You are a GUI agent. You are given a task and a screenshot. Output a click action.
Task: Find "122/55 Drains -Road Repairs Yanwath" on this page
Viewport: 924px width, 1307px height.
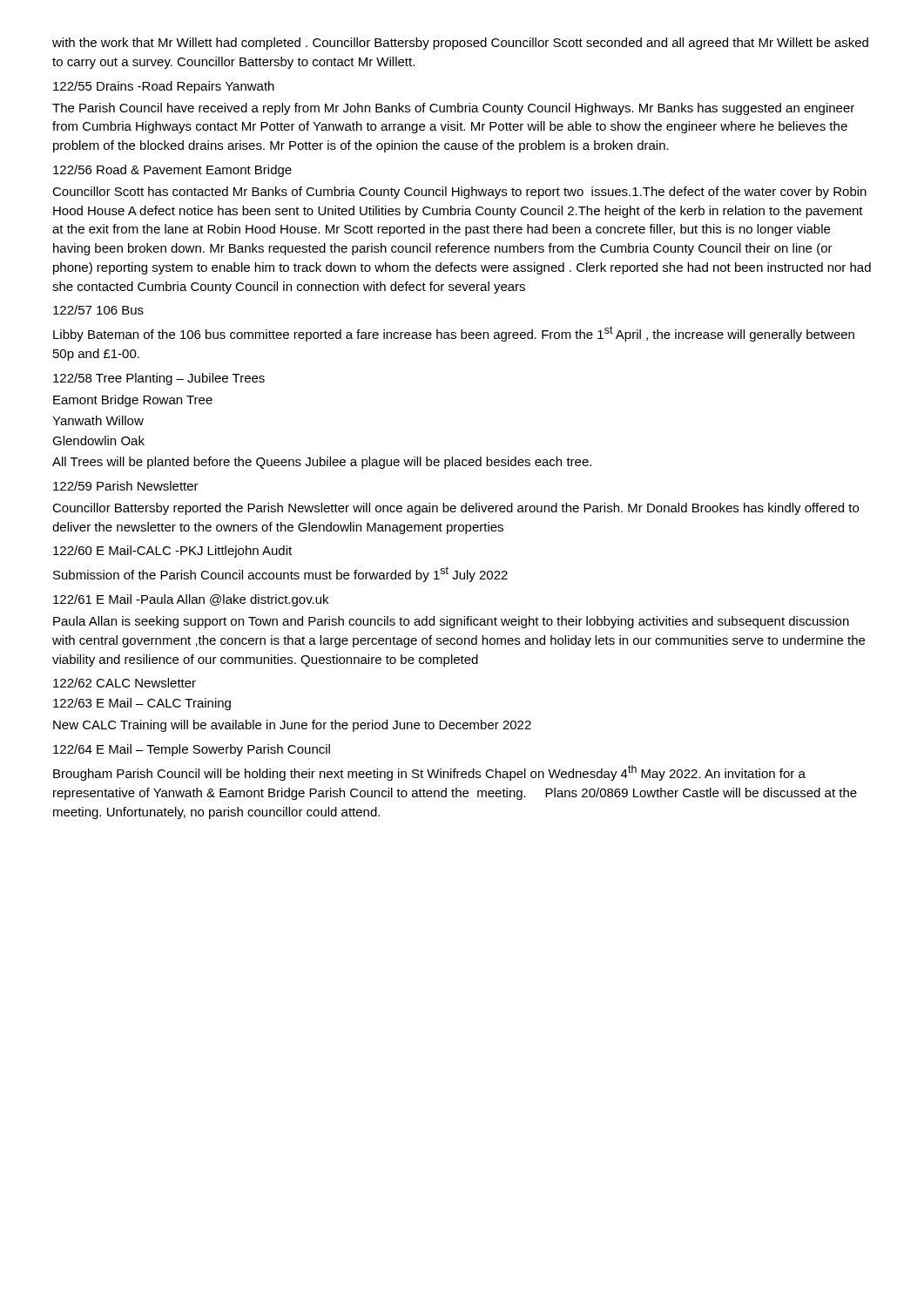coord(164,85)
